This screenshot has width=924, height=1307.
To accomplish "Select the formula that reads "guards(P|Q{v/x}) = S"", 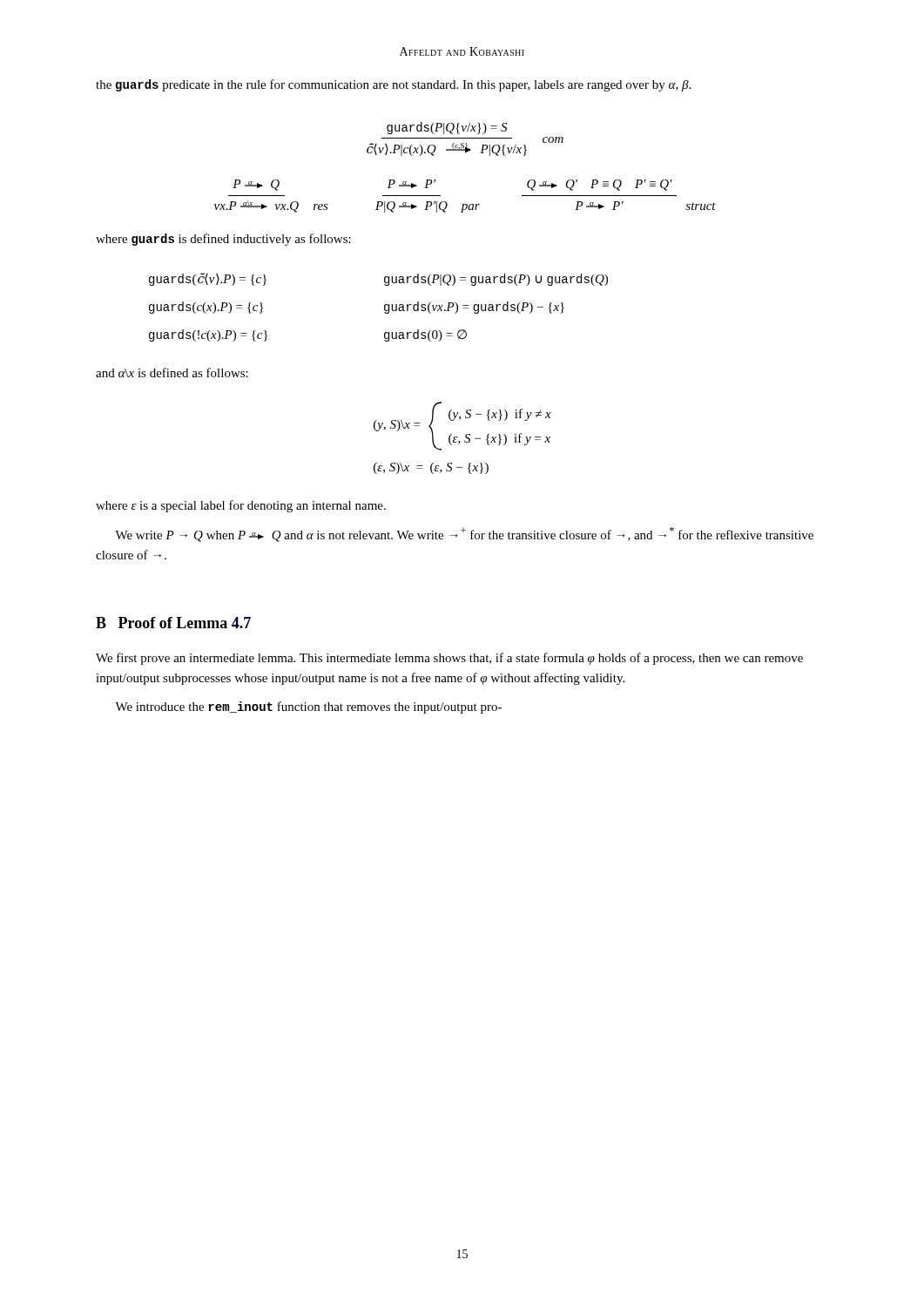I will click(x=462, y=139).
